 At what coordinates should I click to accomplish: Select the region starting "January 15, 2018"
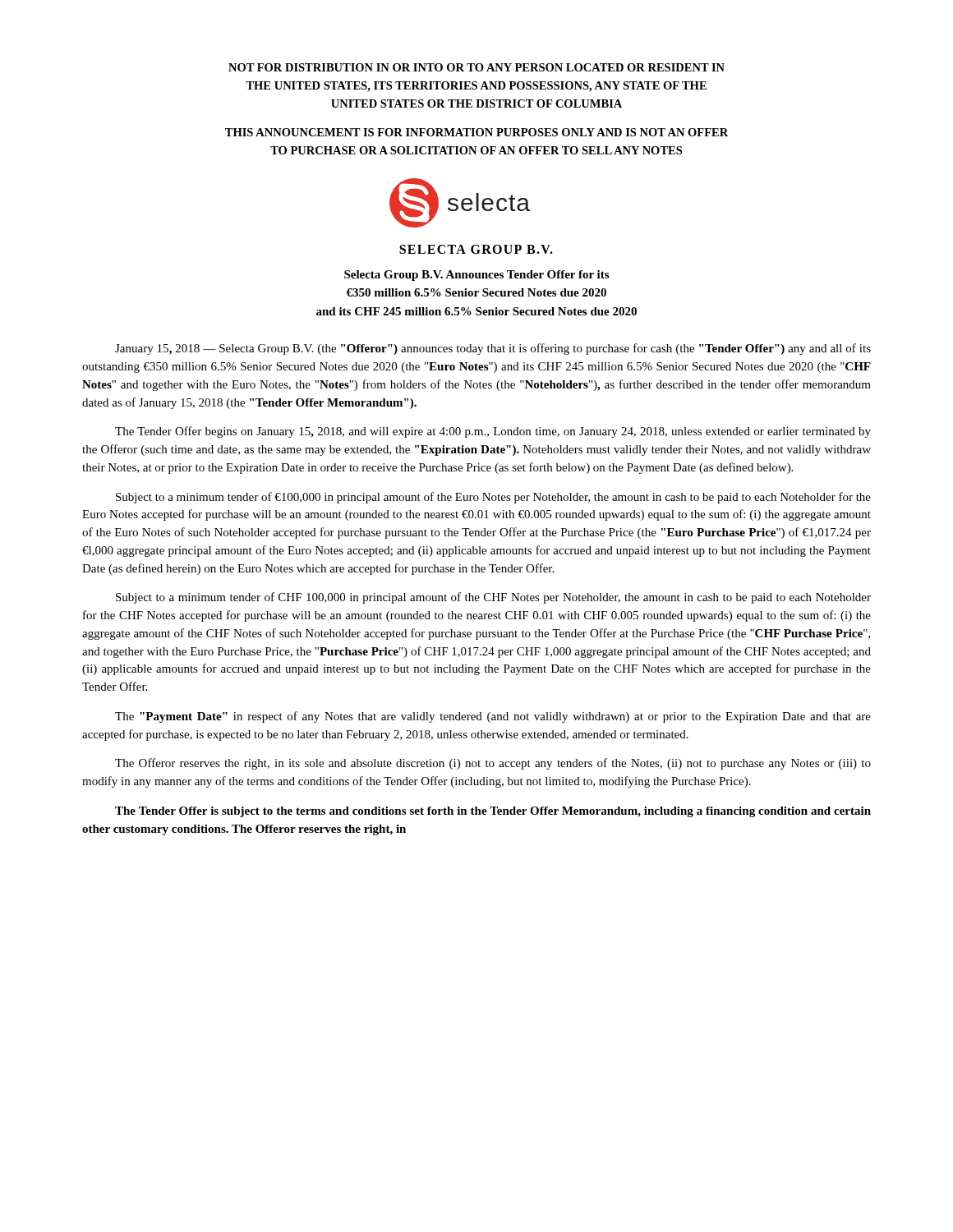pyautogui.click(x=476, y=375)
